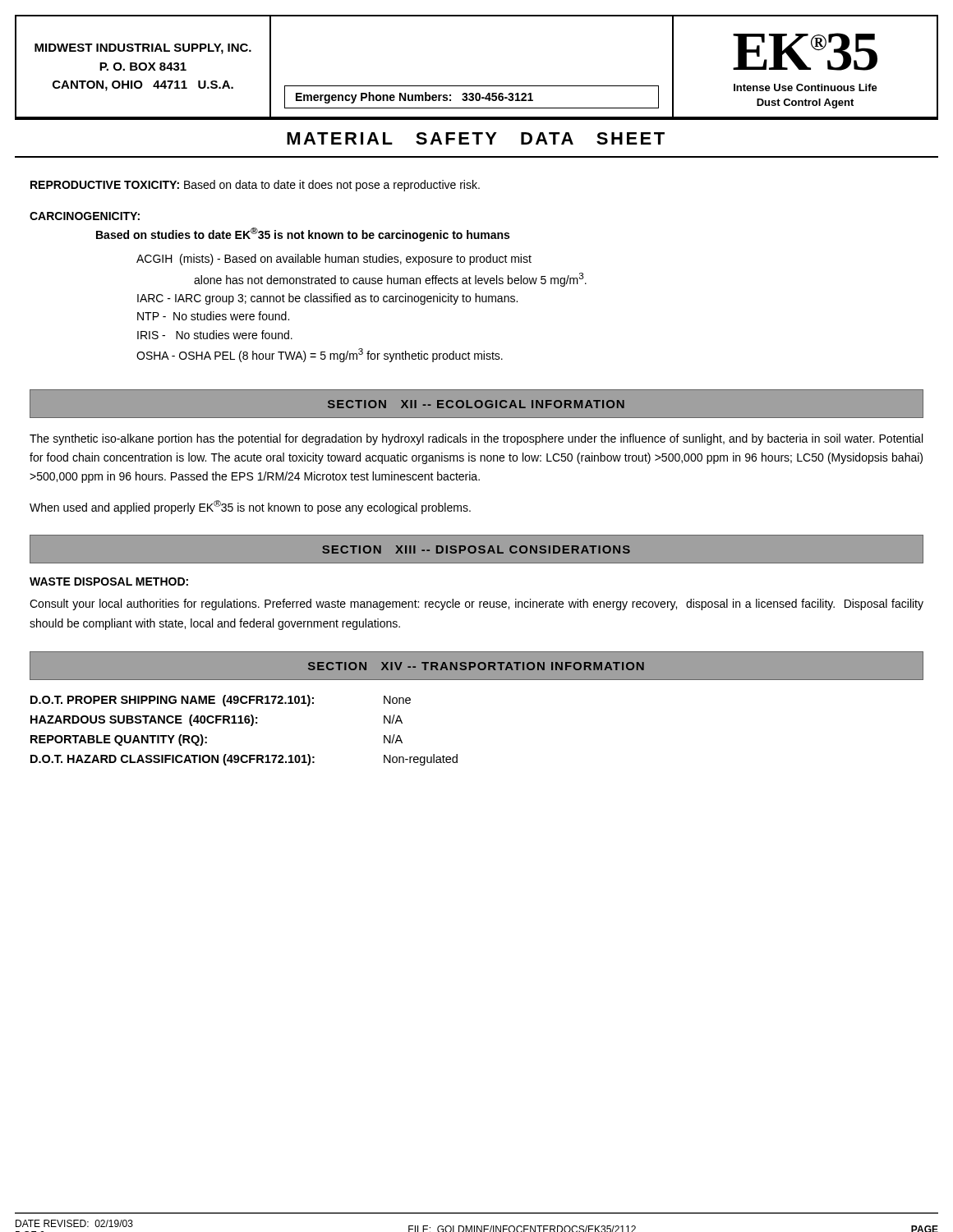Navigate to the text block starting "REPRODUCTIVE TOXICITY: Based on data"
This screenshot has width=953, height=1232.
tap(255, 185)
